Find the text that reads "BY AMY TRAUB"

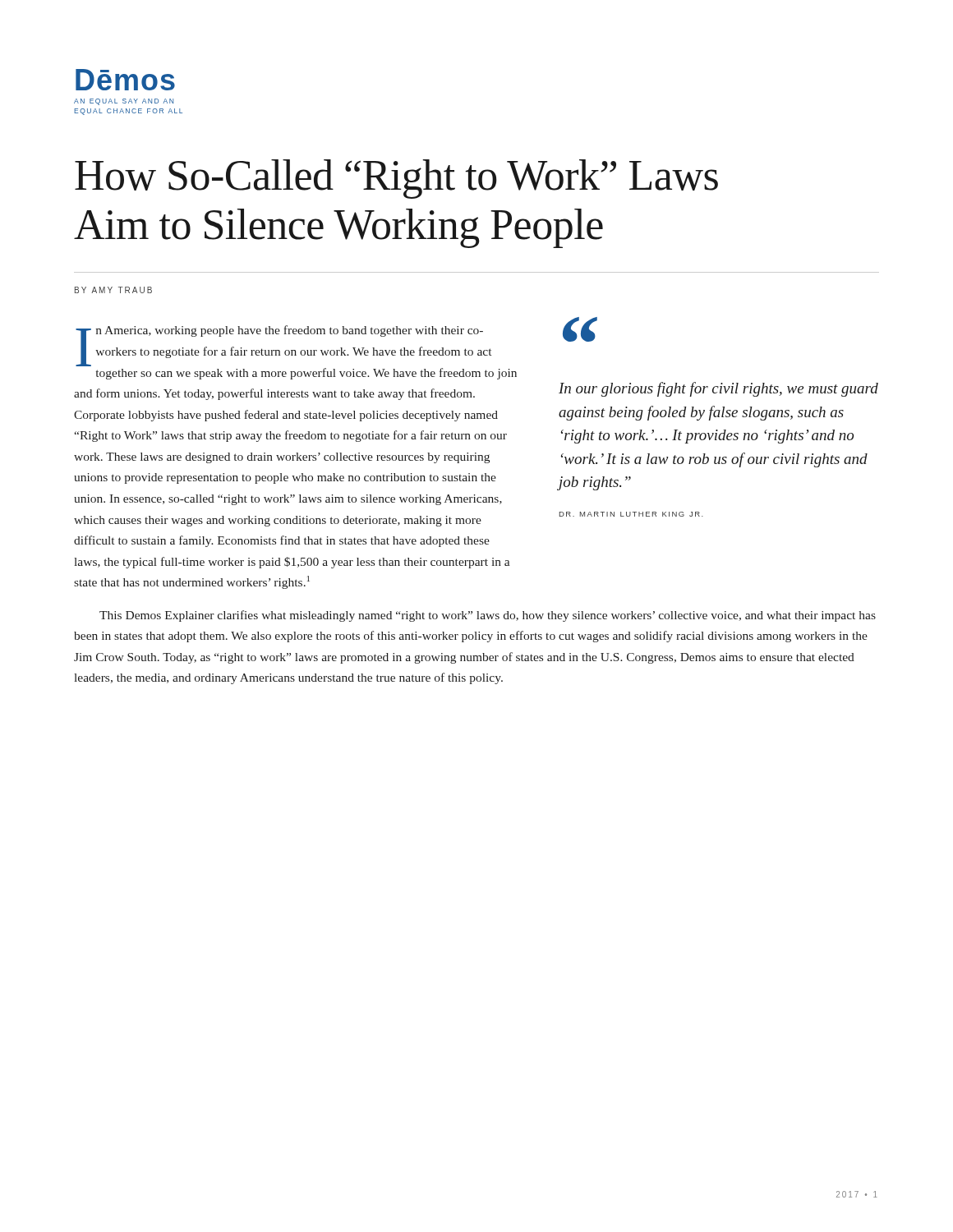coord(114,291)
